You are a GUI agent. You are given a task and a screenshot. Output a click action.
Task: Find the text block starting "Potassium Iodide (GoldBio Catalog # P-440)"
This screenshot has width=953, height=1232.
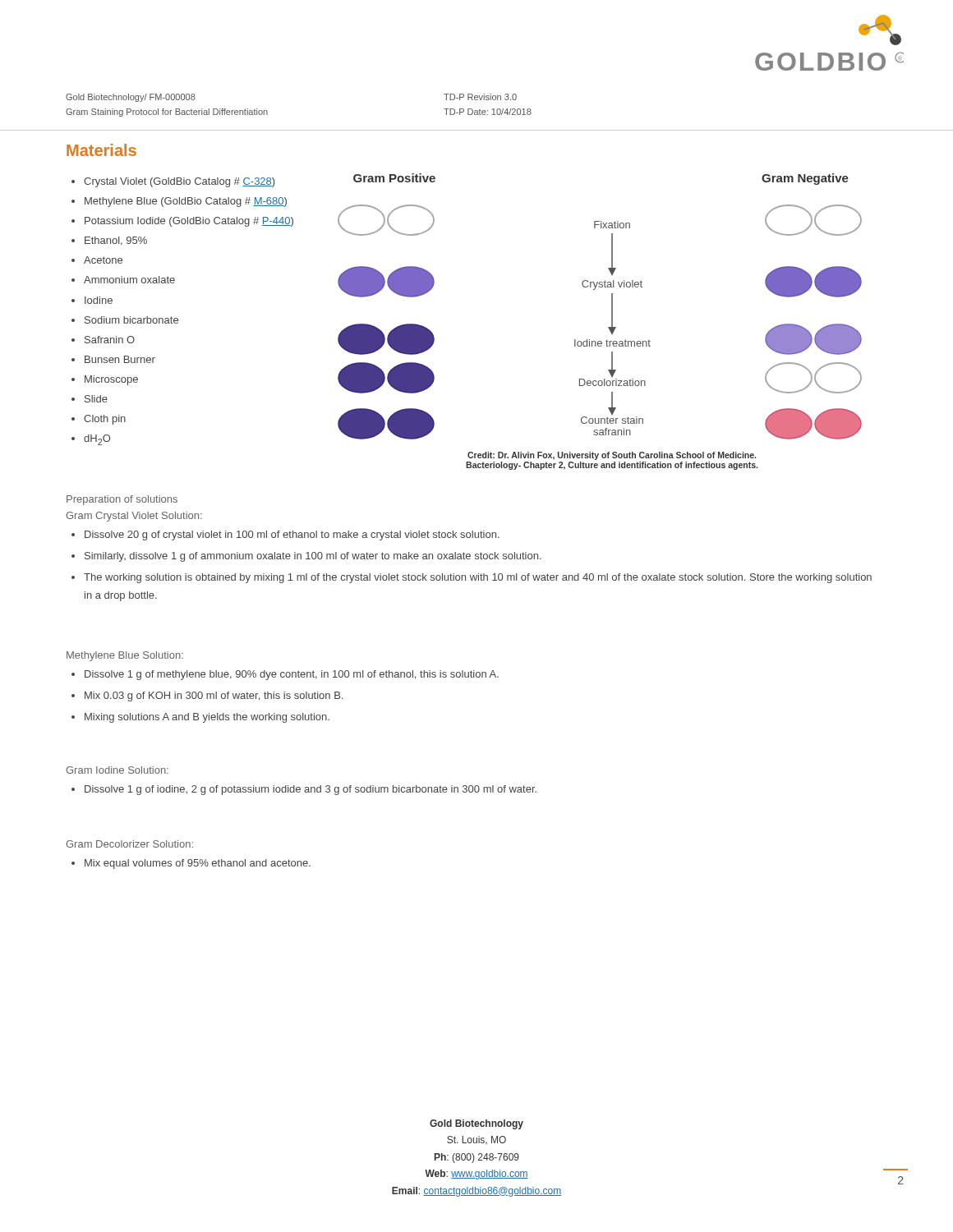tap(189, 221)
